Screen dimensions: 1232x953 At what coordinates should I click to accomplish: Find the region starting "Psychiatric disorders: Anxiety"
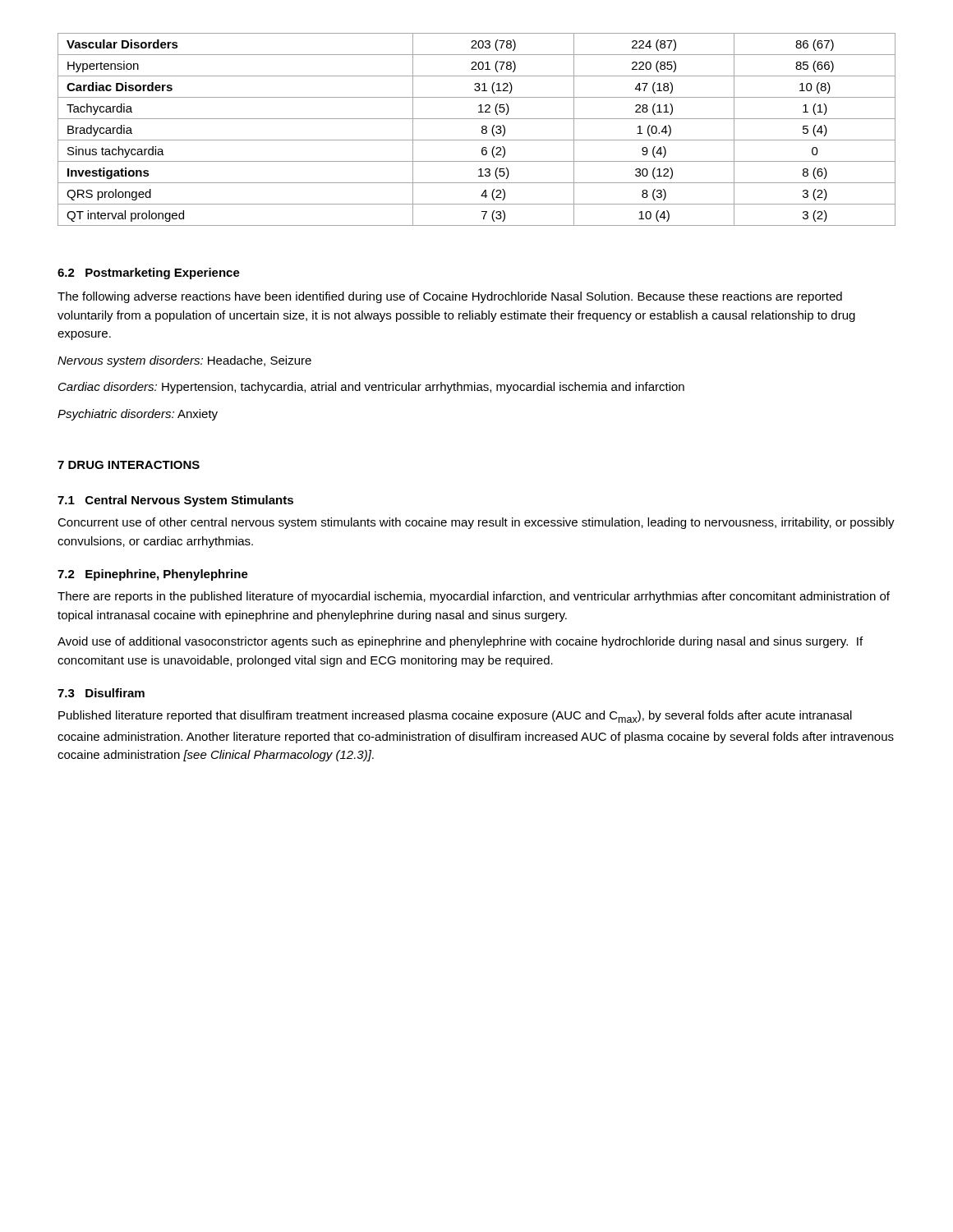(x=138, y=413)
